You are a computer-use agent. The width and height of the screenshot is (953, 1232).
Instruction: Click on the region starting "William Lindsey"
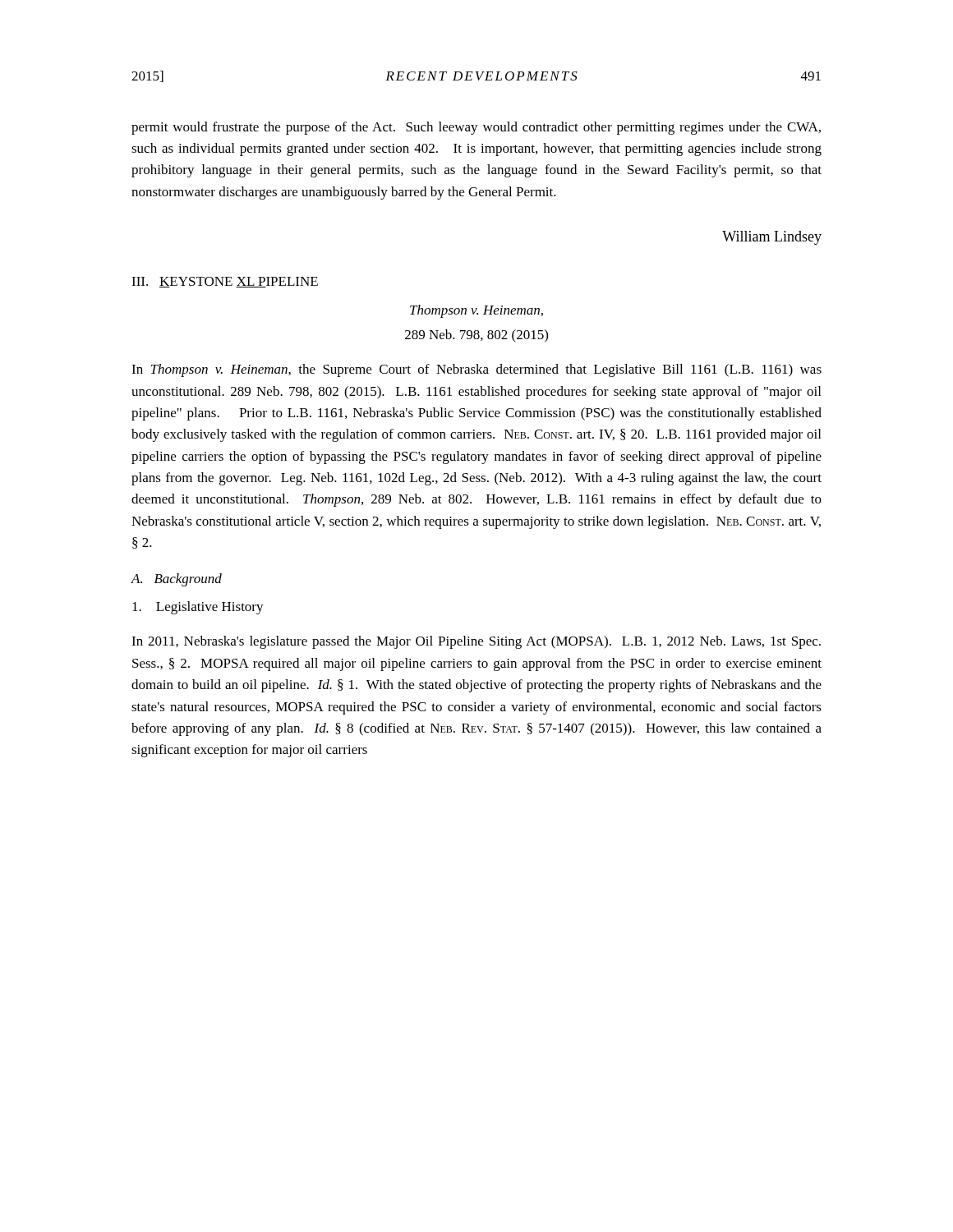click(x=772, y=236)
